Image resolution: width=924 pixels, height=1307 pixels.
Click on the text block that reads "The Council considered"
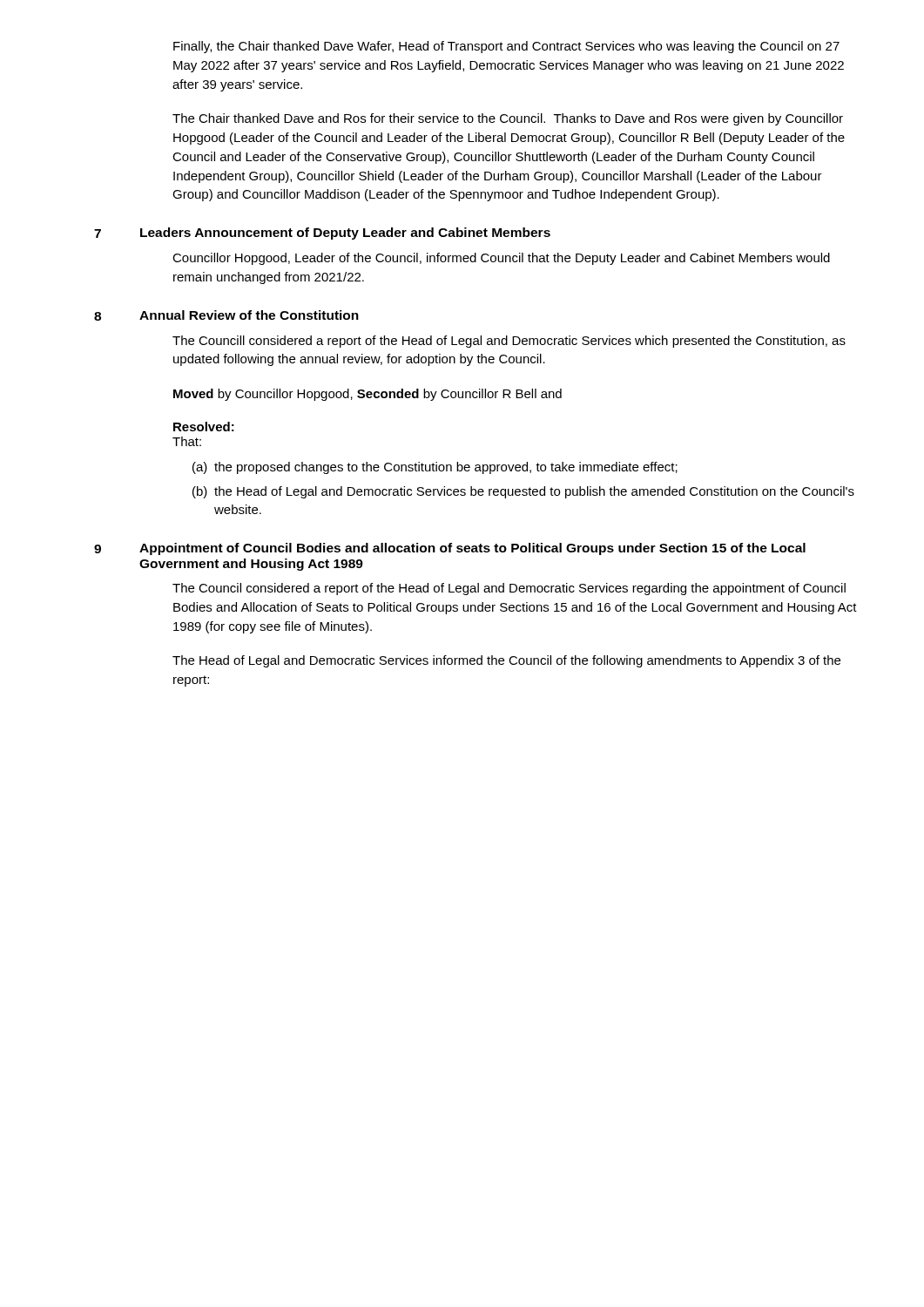pos(514,607)
